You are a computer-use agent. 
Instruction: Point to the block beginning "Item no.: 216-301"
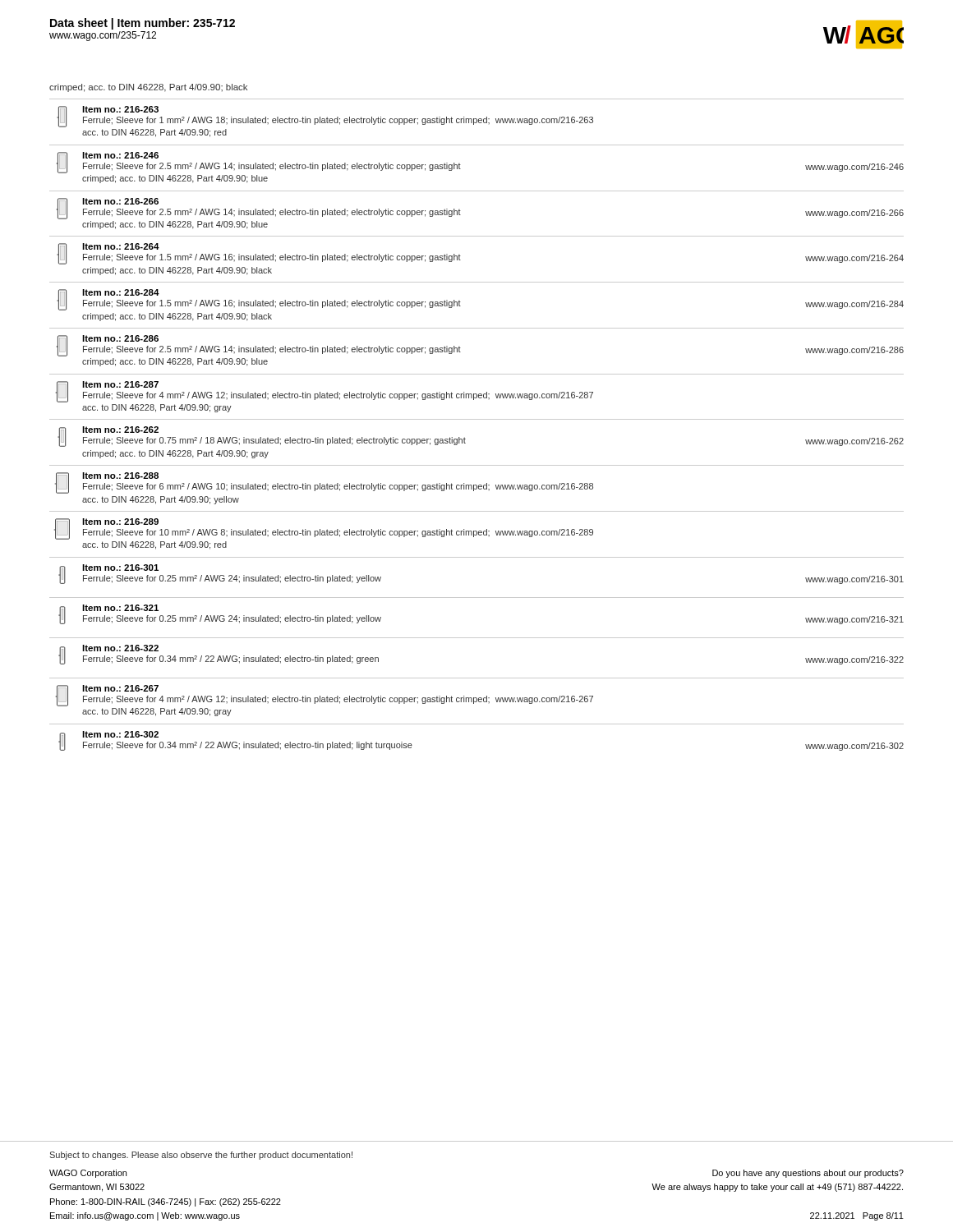tap(236, 575)
